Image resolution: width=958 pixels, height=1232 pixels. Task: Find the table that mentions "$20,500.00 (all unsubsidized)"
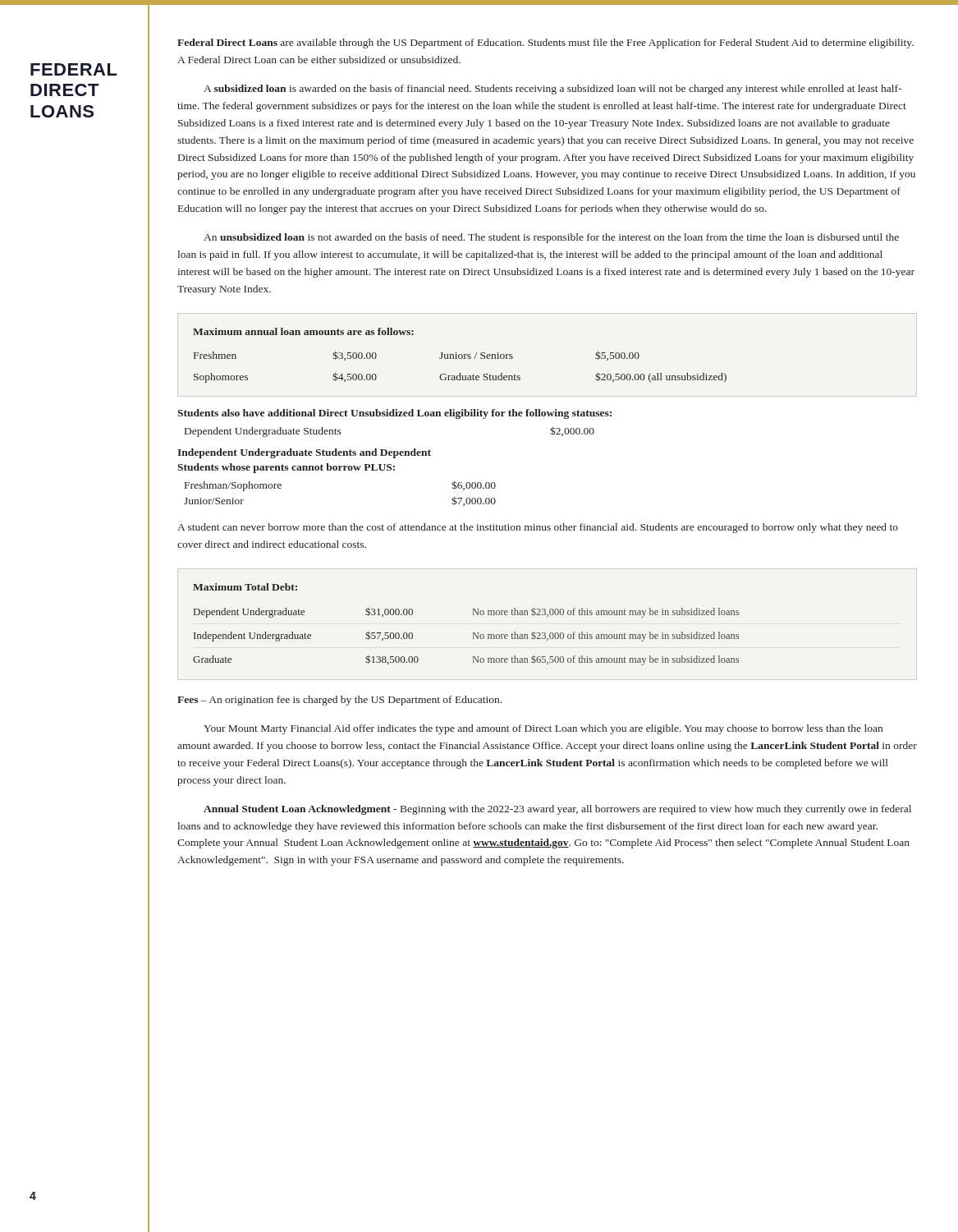tap(547, 355)
